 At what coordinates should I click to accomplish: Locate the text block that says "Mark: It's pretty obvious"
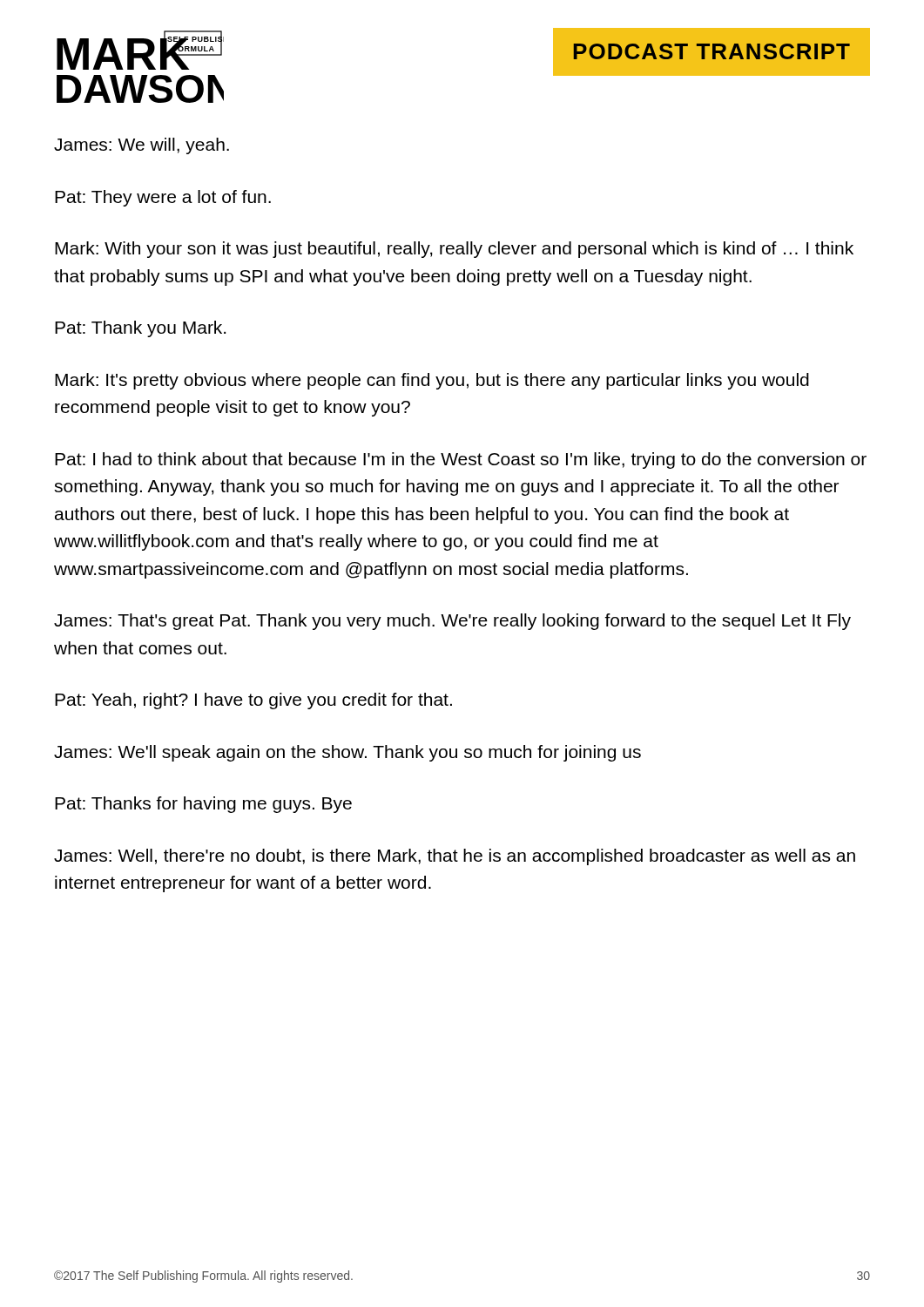(x=432, y=393)
